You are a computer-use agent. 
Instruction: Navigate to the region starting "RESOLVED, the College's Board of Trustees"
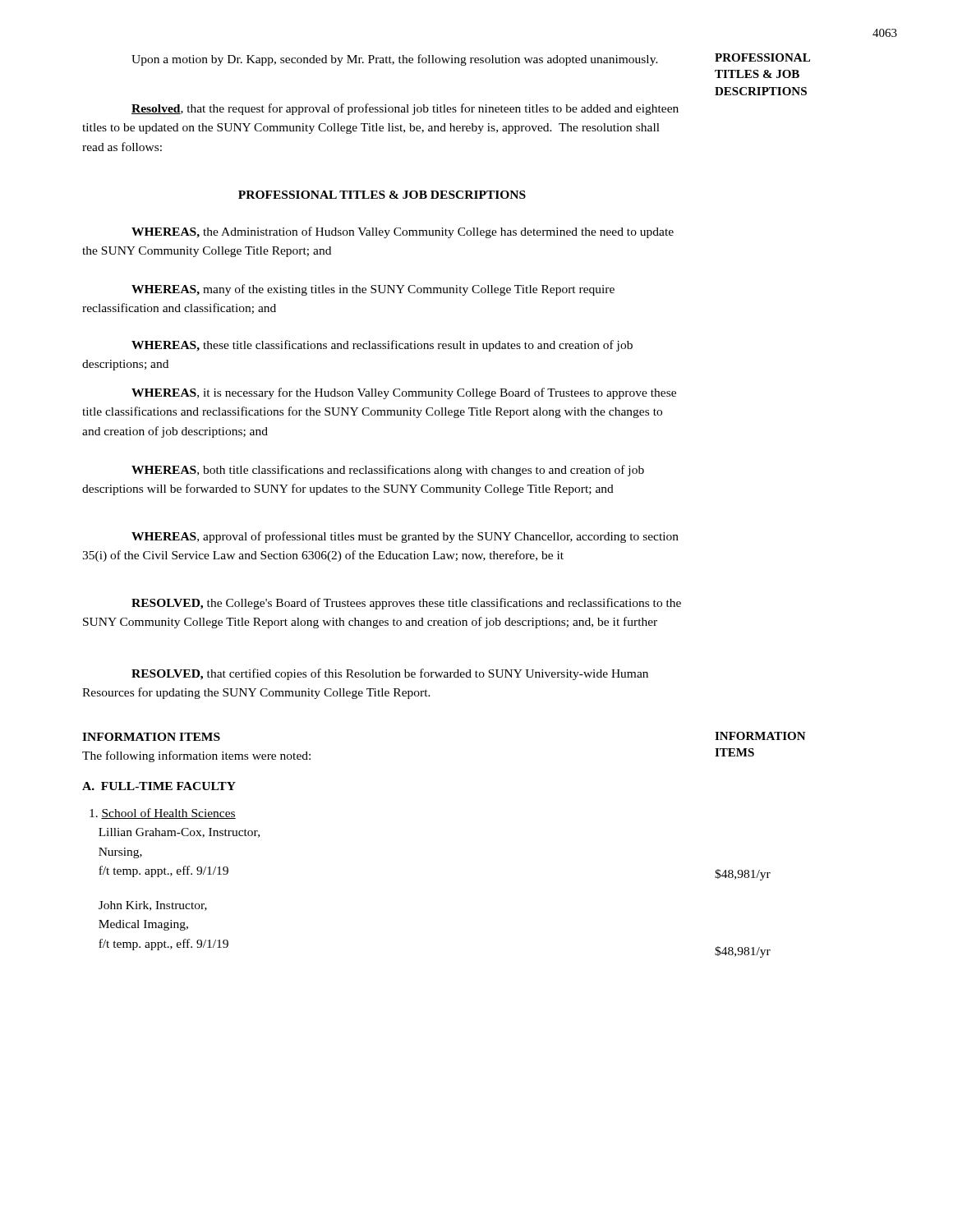tap(382, 612)
